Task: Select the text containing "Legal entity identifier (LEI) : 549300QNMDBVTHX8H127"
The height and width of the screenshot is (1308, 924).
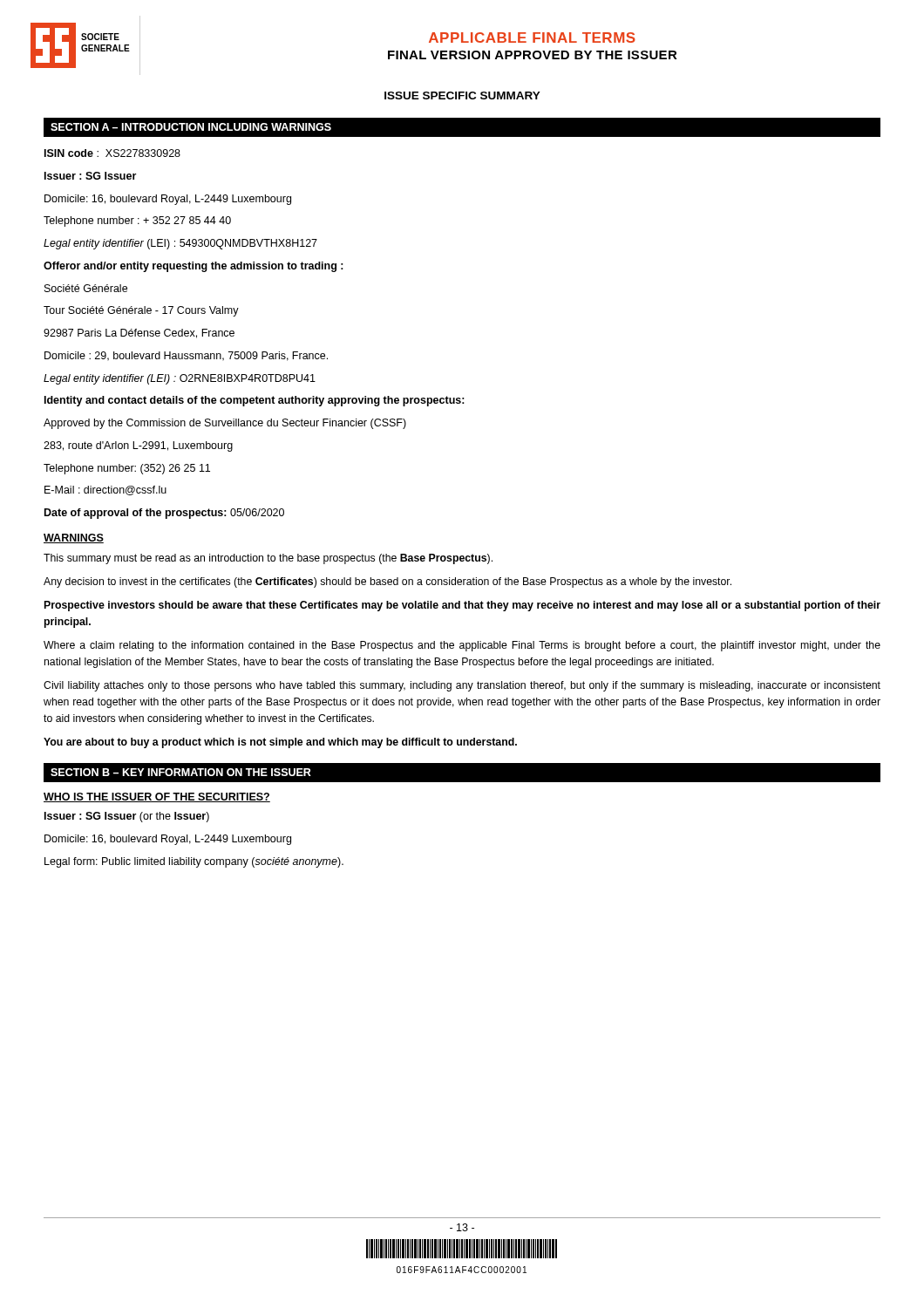Action: [180, 243]
